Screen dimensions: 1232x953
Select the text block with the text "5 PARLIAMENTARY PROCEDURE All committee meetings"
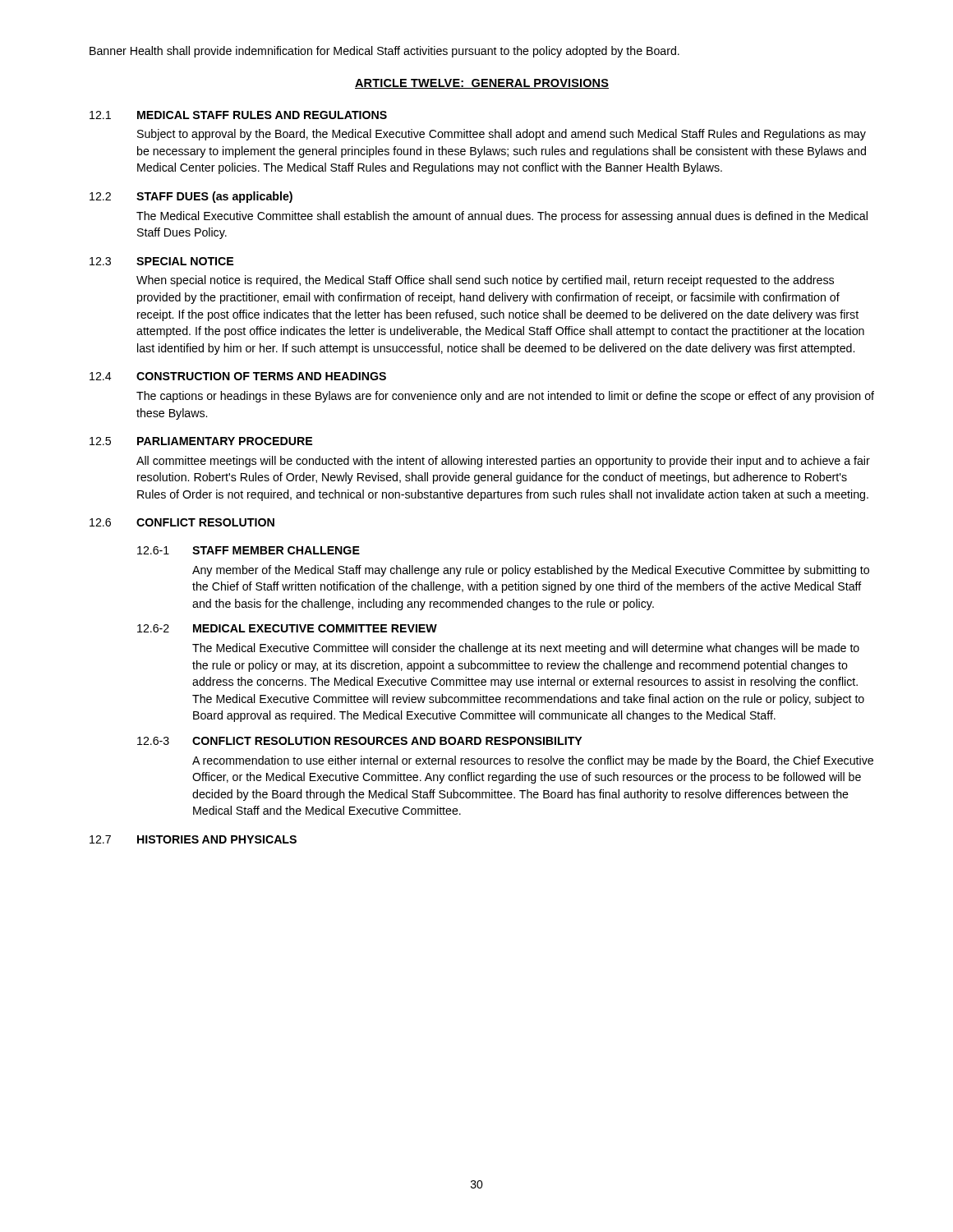pyautogui.click(x=482, y=468)
